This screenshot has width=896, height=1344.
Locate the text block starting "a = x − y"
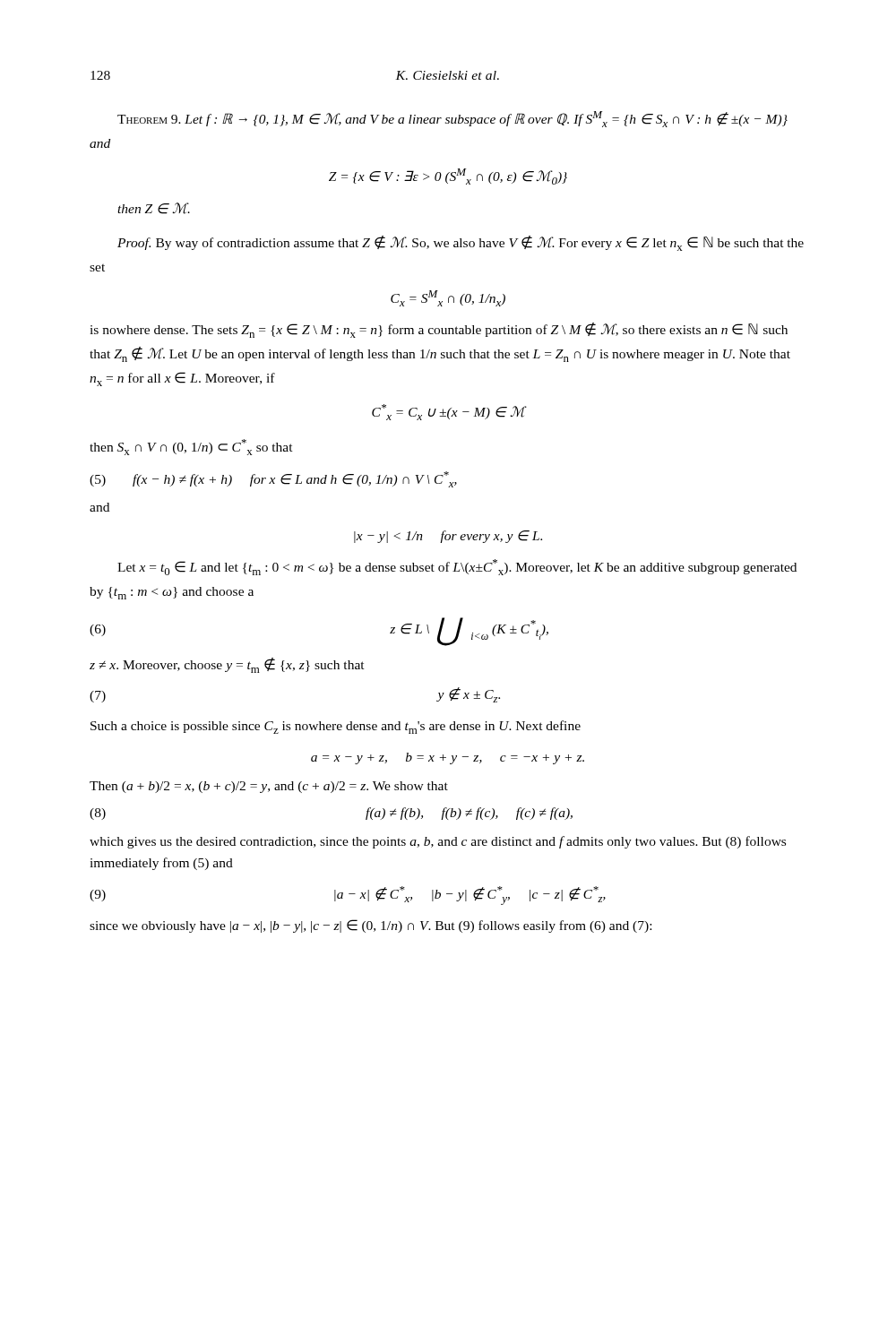coord(448,757)
